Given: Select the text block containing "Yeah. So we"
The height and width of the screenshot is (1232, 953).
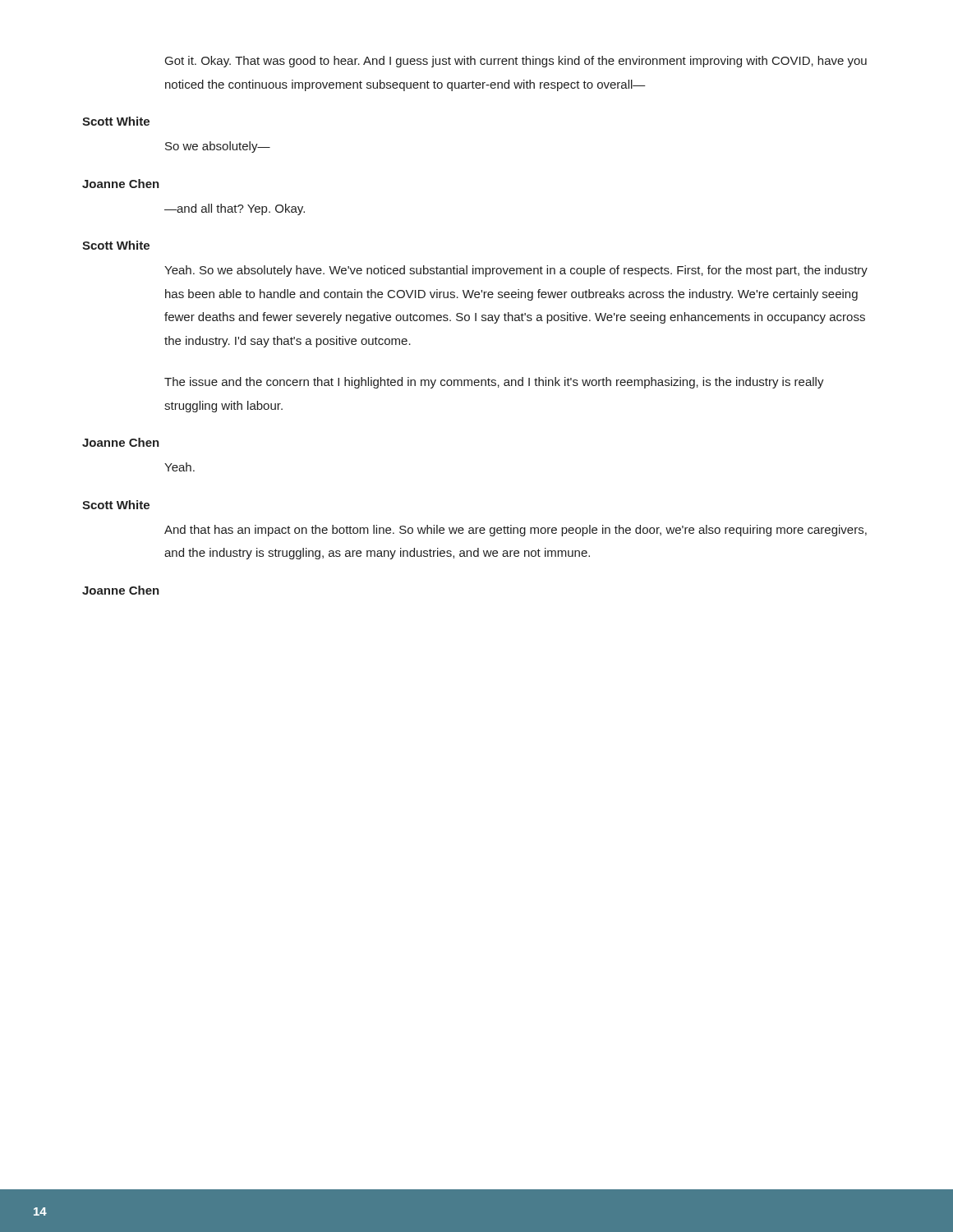Looking at the screenshot, I should pyautogui.click(x=516, y=305).
